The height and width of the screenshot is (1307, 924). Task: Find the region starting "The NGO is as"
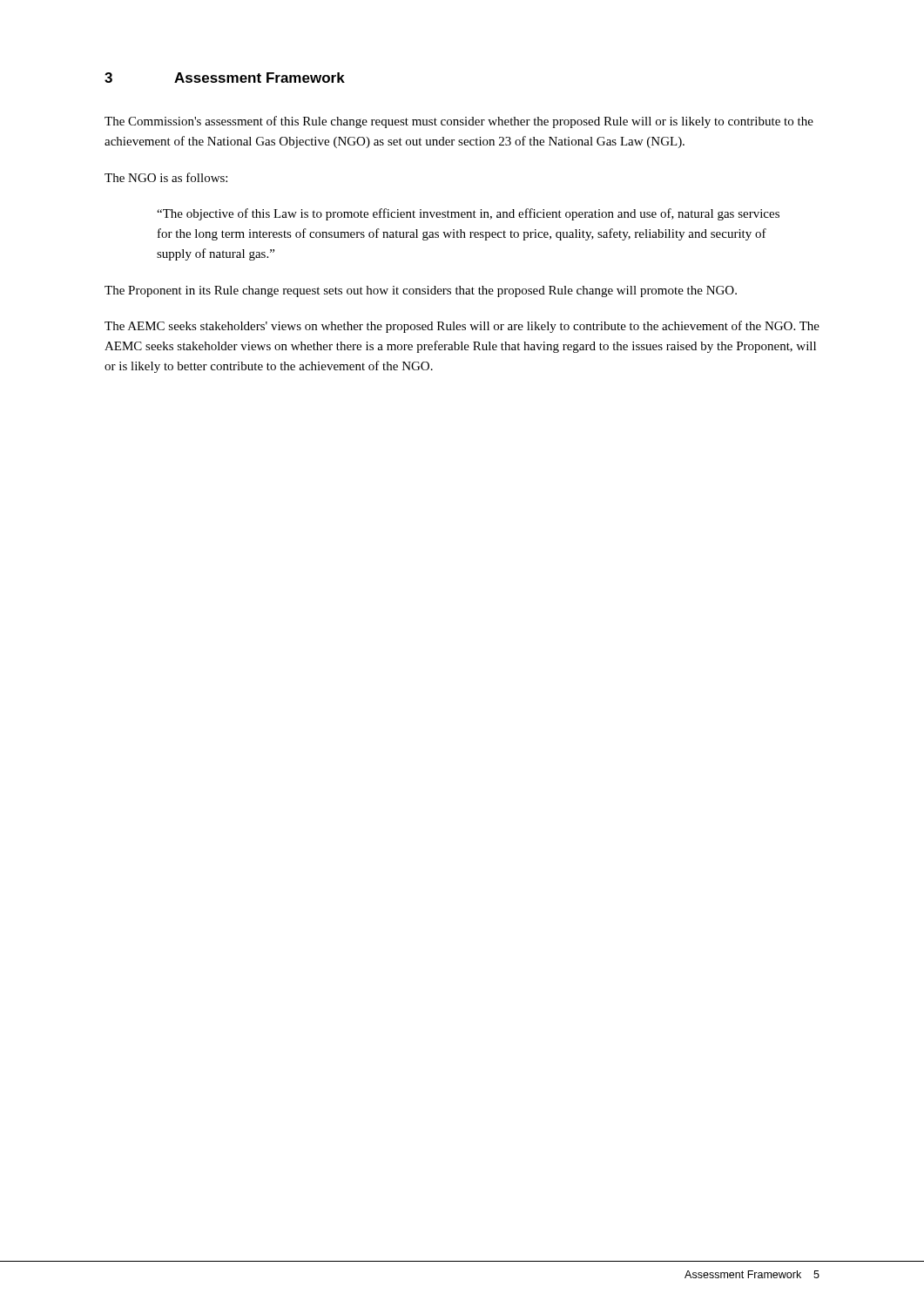[167, 177]
